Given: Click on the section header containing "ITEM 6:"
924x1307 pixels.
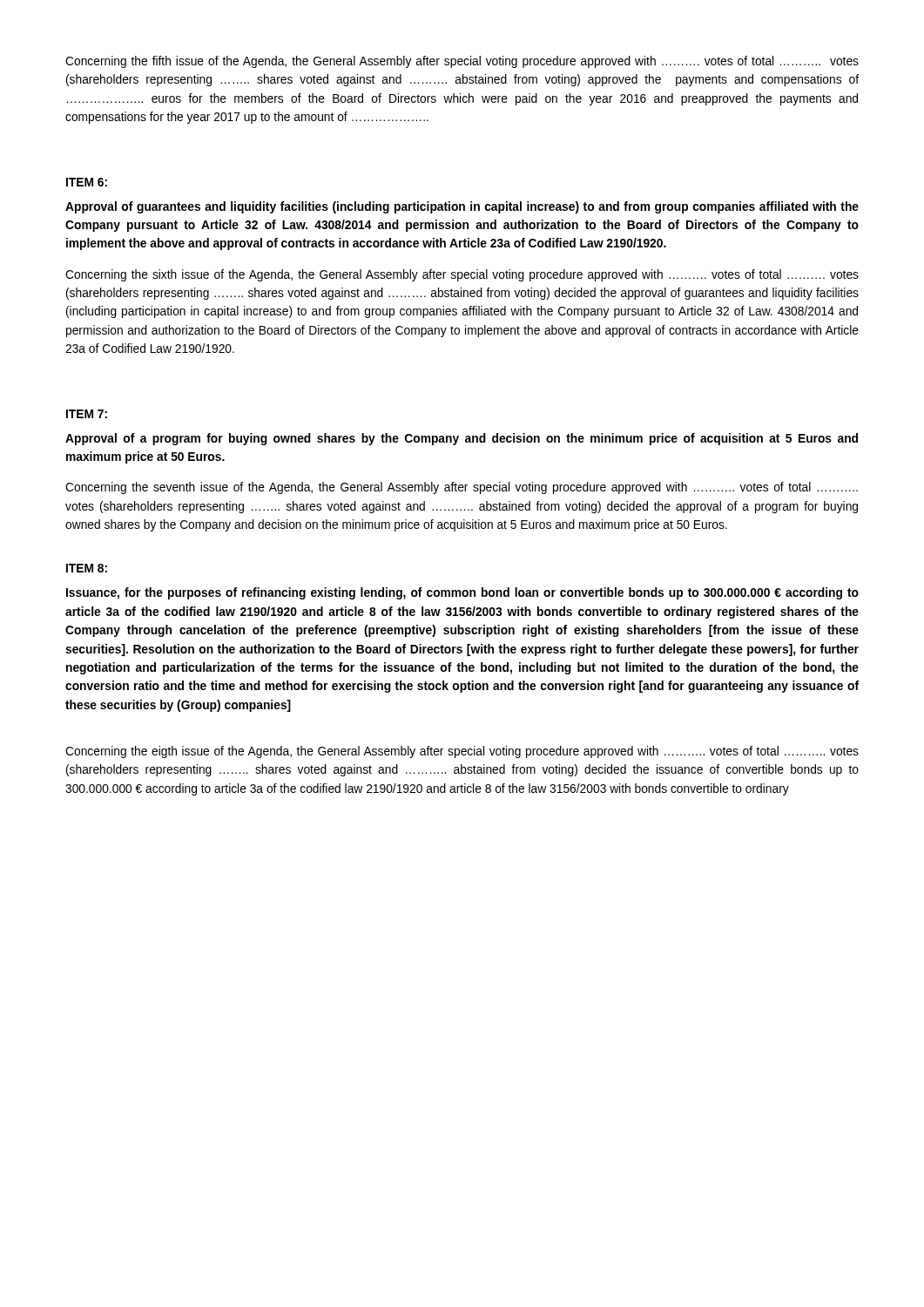Looking at the screenshot, I should click(87, 182).
